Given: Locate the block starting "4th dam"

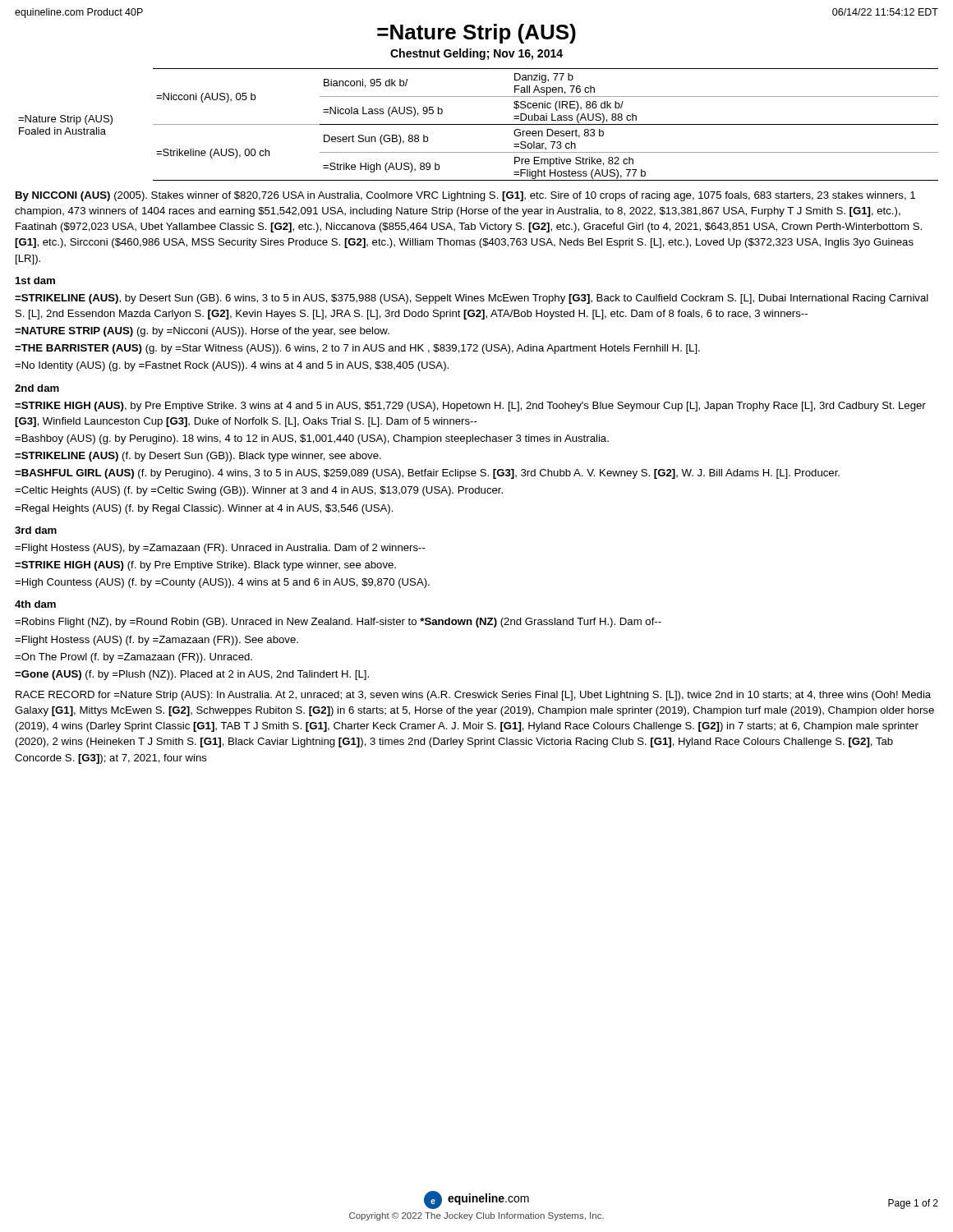Looking at the screenshot, I should (x=35, y=604).
